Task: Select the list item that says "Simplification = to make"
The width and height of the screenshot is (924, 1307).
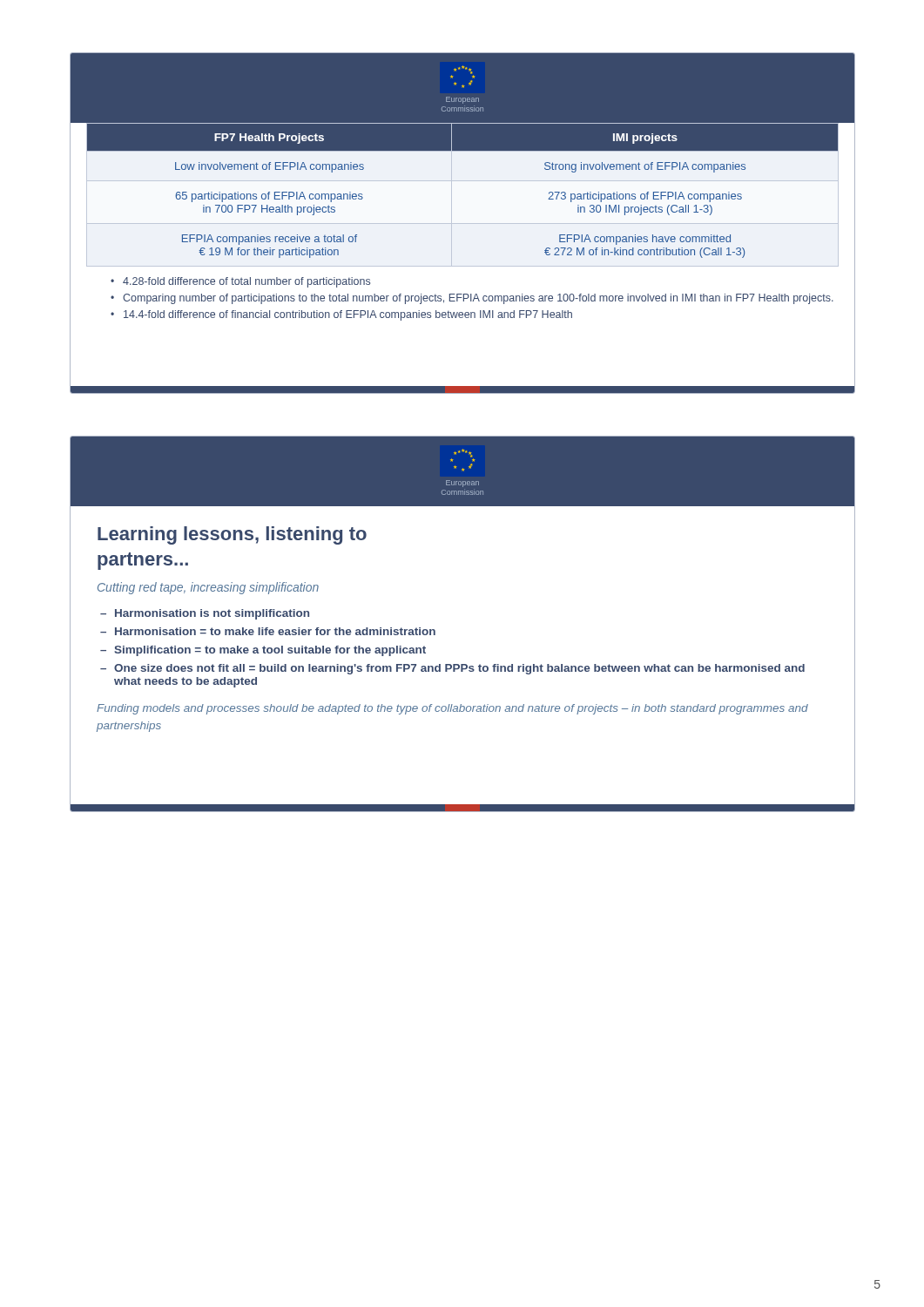Action: coord(270,650)
